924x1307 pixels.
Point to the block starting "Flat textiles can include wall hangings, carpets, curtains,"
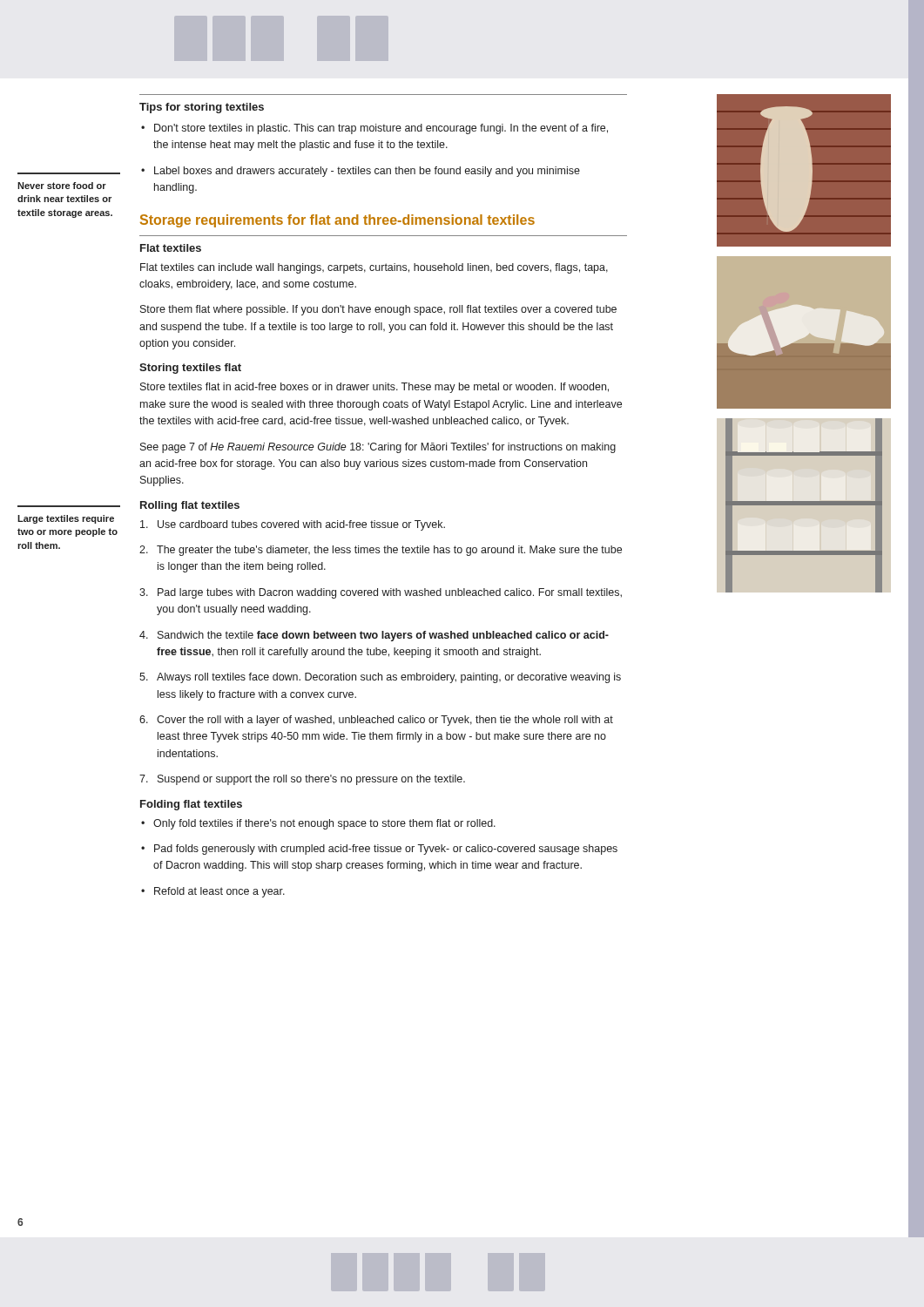point(374,276)
